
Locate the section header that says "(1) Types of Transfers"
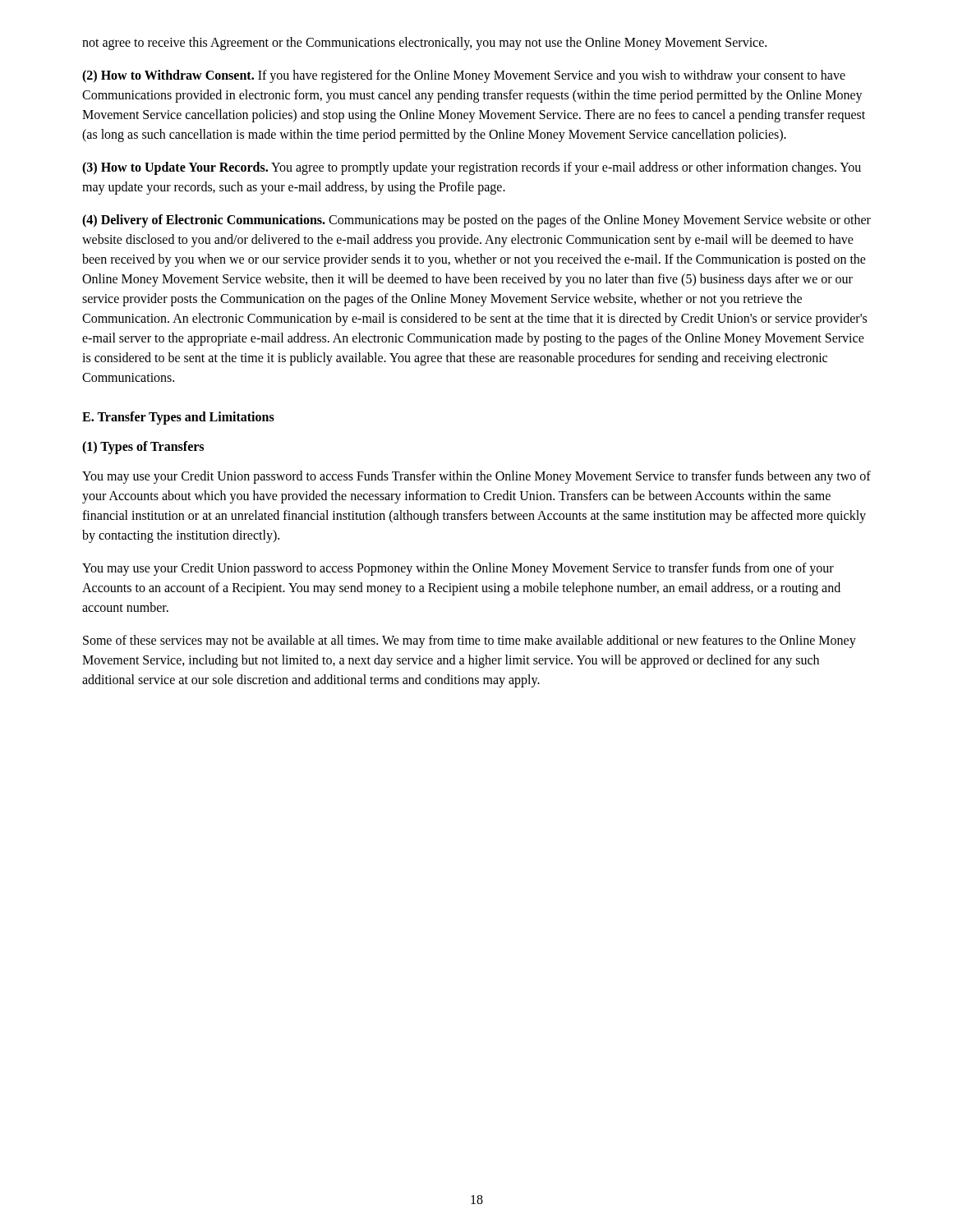point(143,446)
